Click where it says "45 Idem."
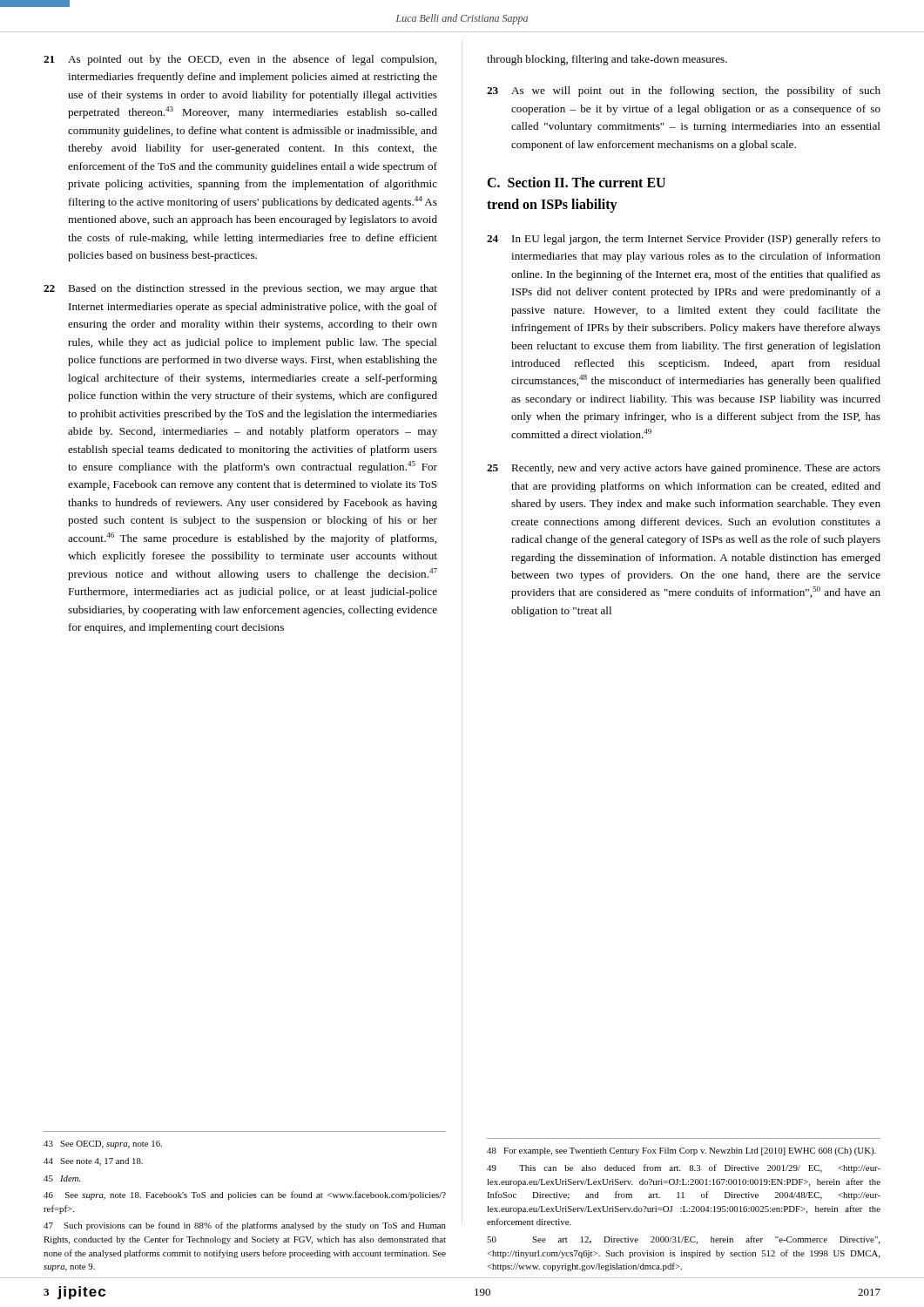 (x=62, y=1178)
